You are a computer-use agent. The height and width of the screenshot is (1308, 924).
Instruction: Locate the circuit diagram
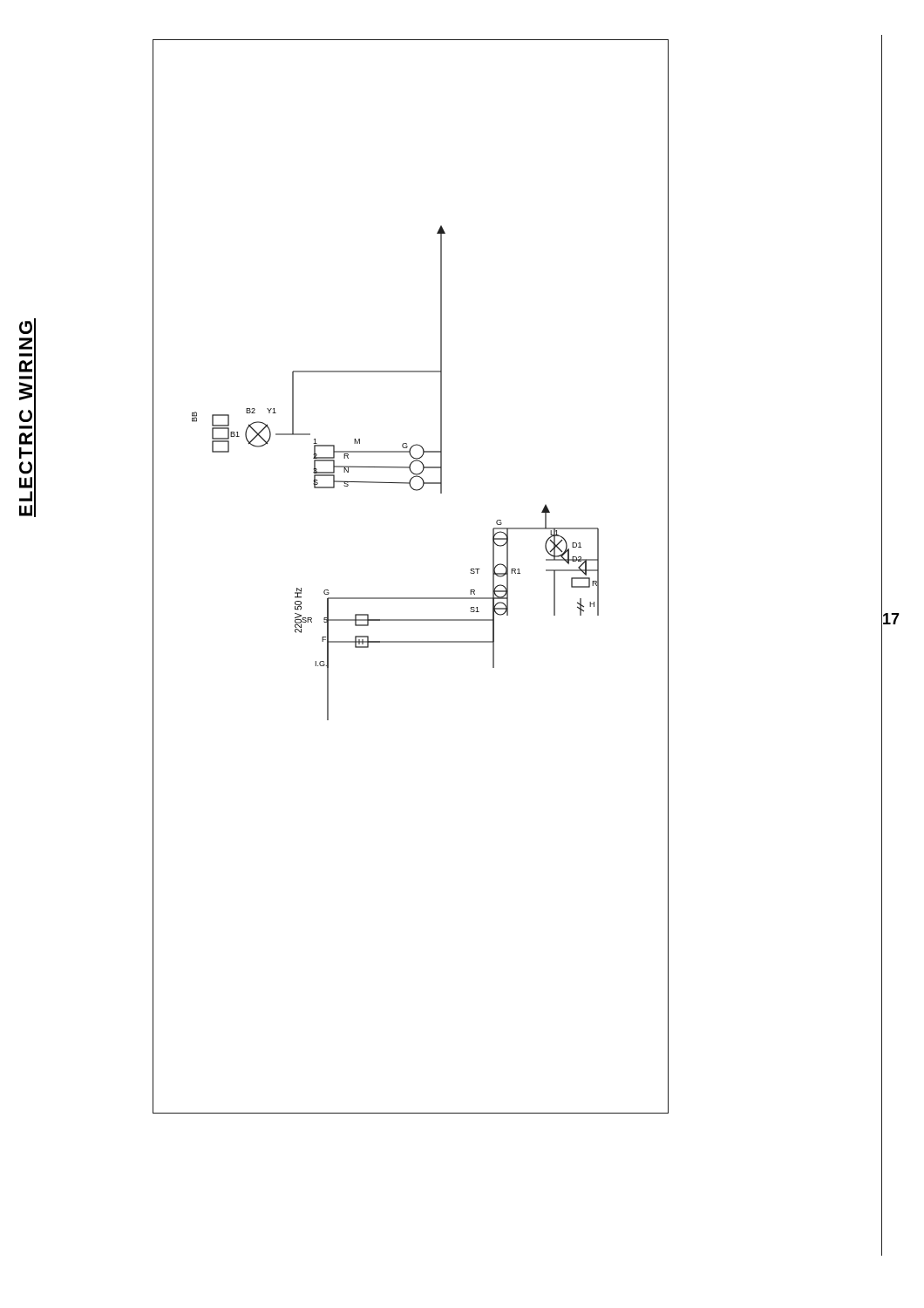411,576
